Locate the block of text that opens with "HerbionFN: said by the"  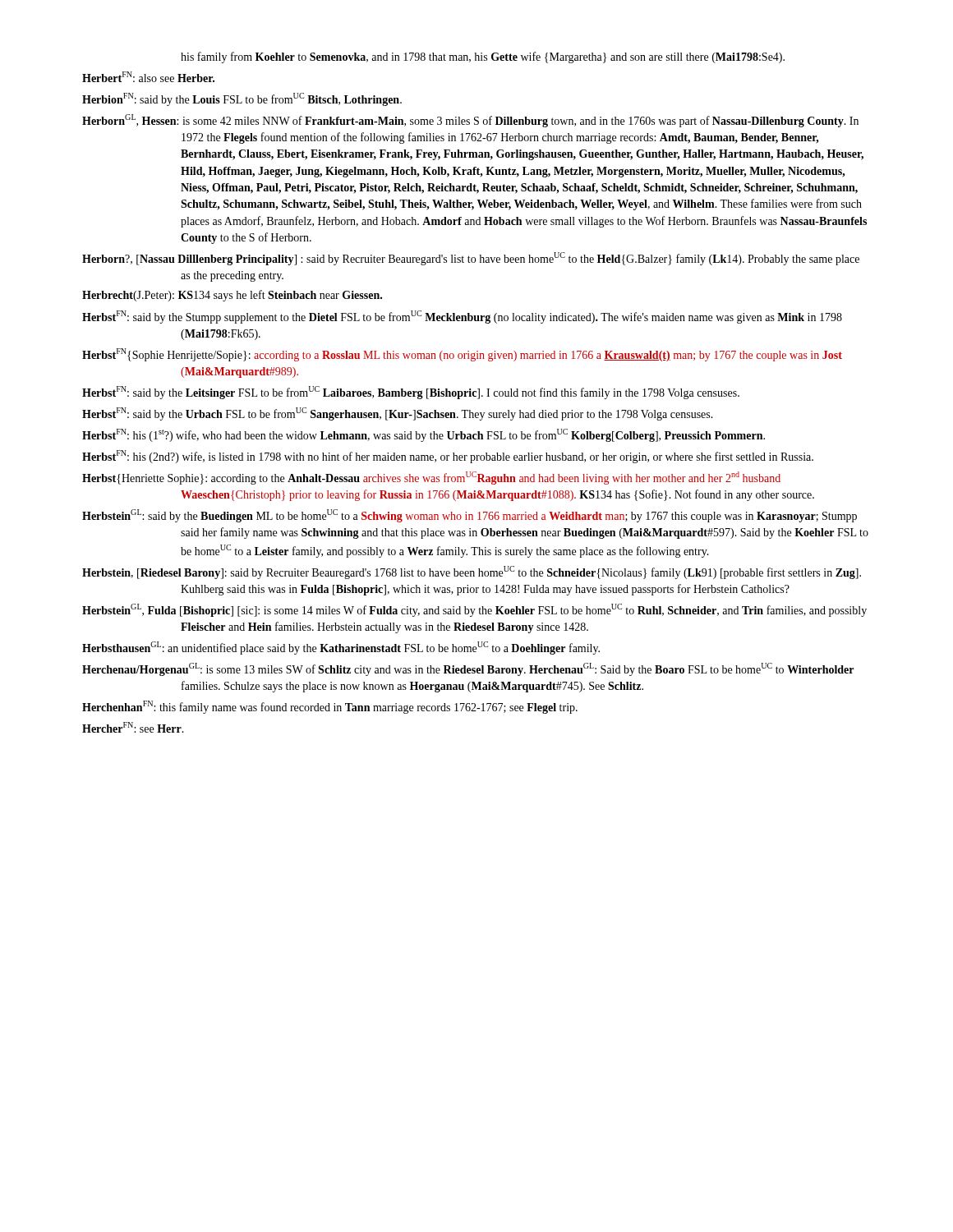pyautogui.click(x=242, y=99)
